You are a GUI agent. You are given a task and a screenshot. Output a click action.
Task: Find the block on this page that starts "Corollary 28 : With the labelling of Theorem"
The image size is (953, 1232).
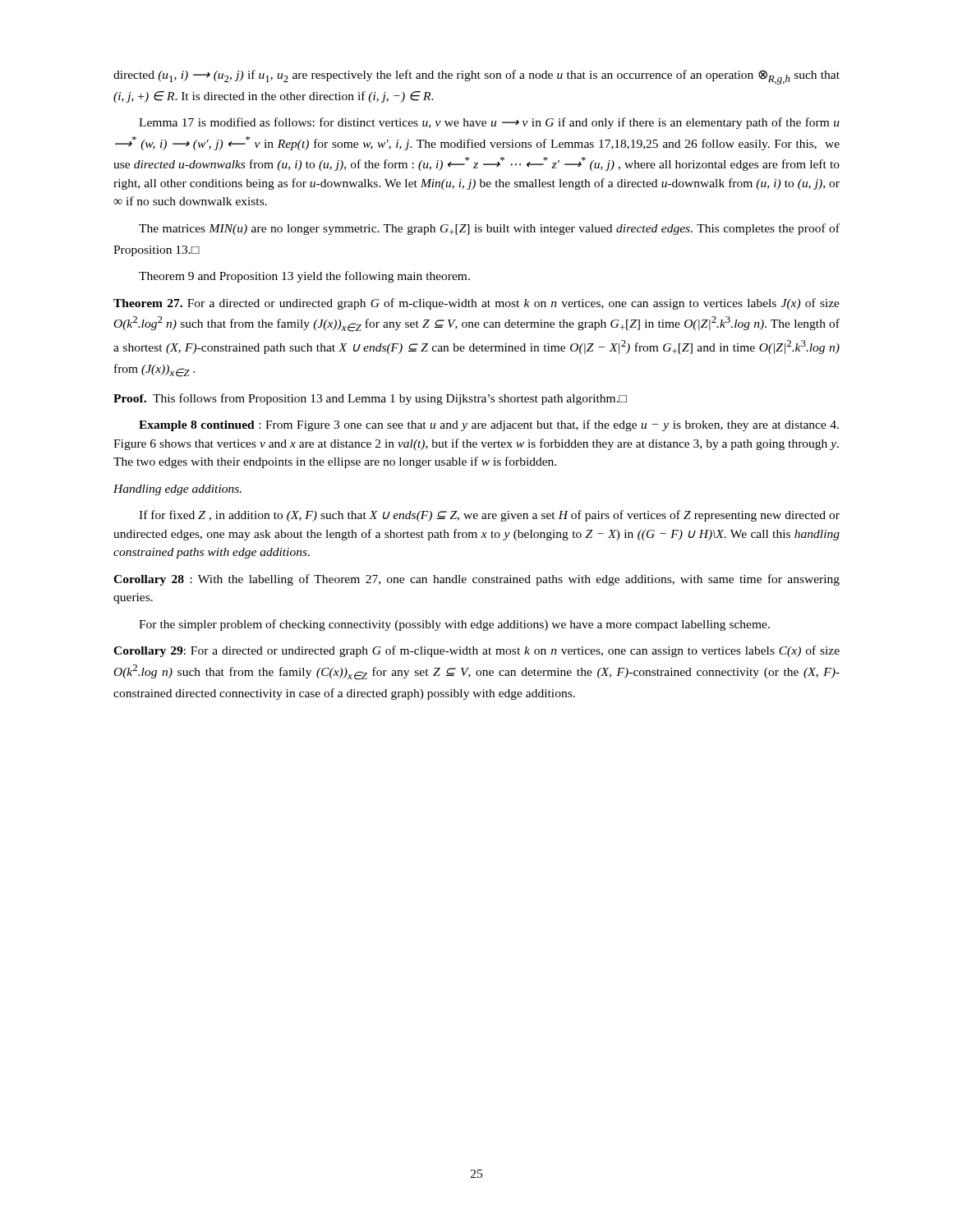[476, 588]
